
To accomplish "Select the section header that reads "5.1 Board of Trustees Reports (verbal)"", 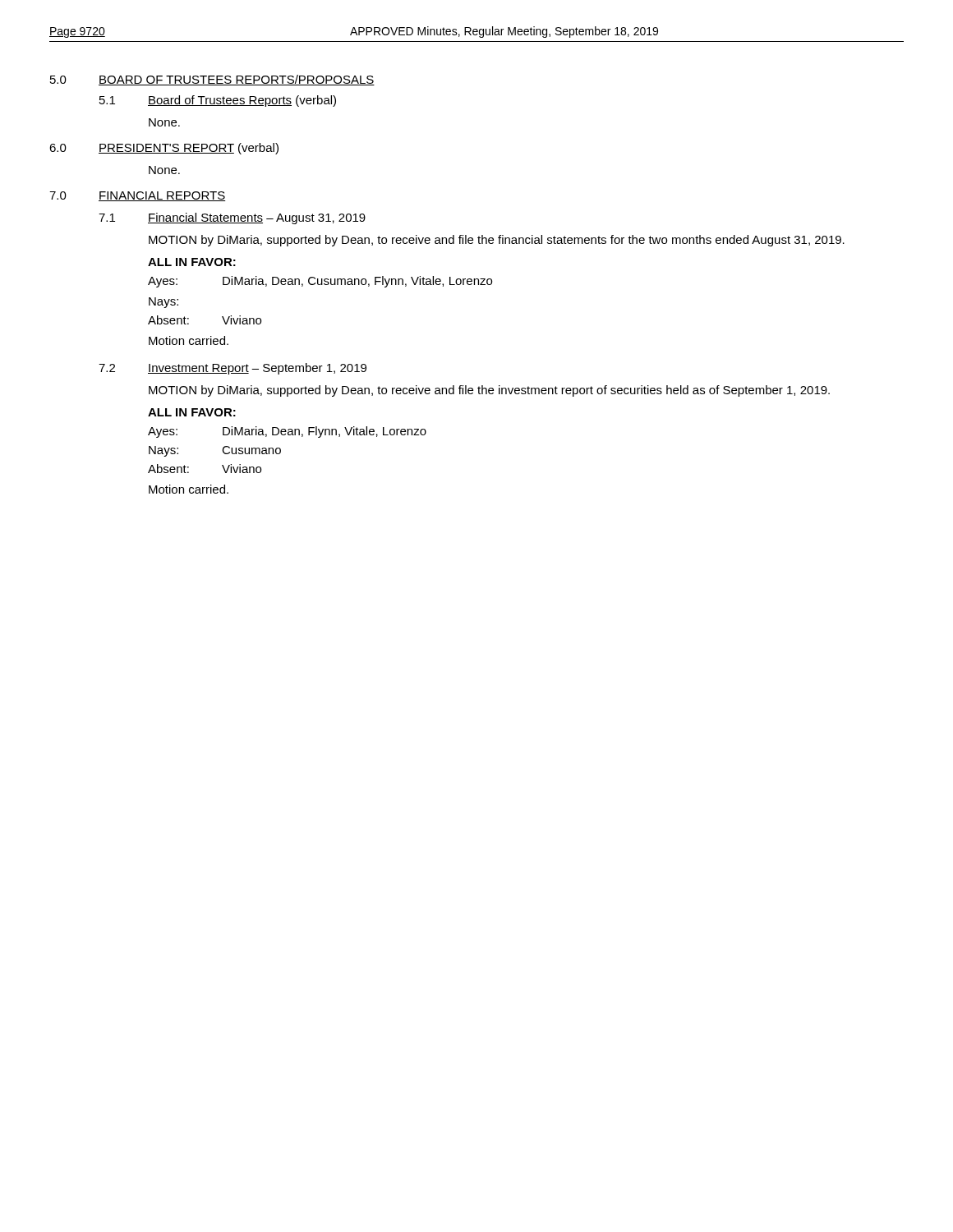I will pyautogui.click(x=218, y=100).
